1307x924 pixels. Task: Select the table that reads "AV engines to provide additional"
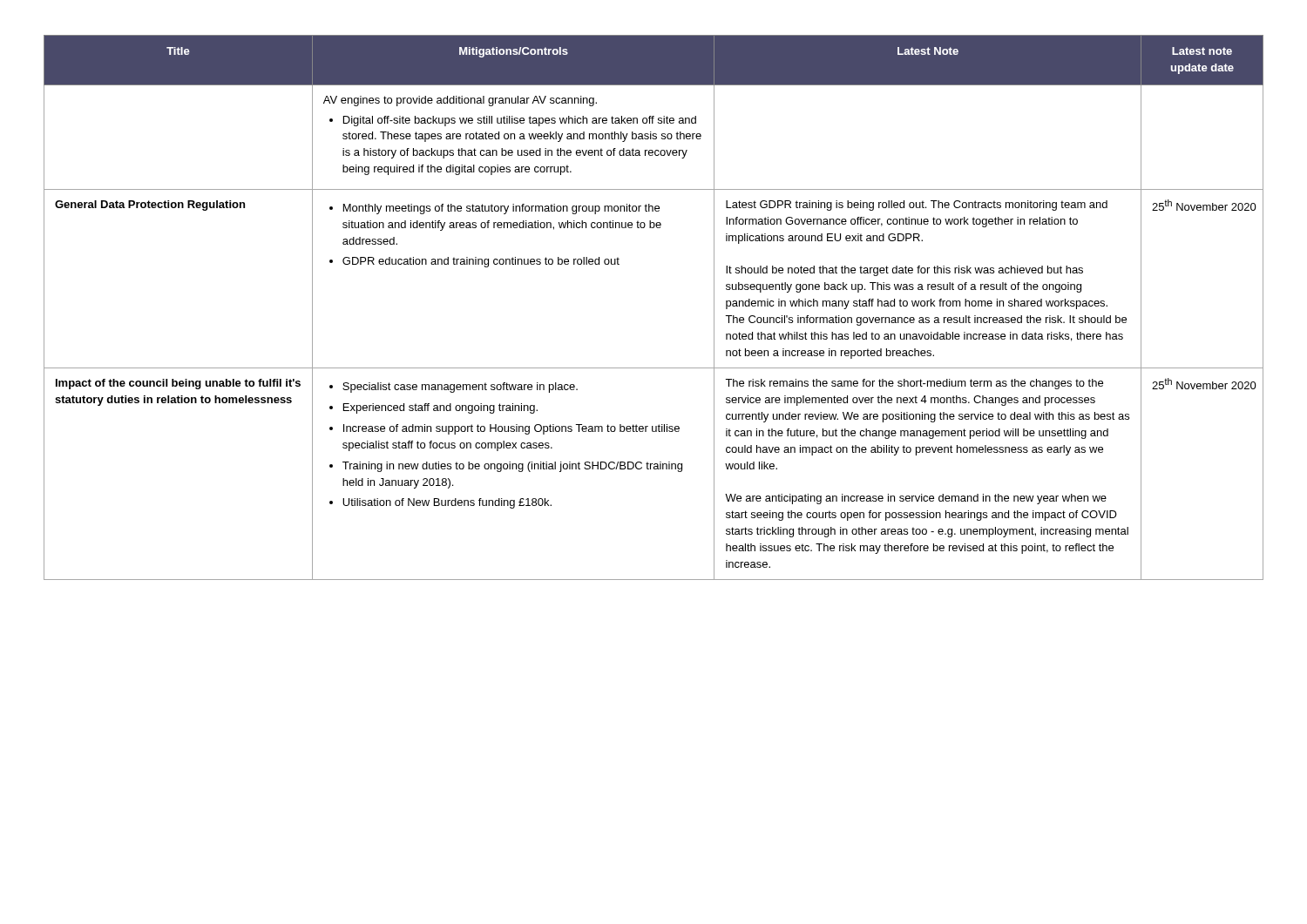click(654, 308)
